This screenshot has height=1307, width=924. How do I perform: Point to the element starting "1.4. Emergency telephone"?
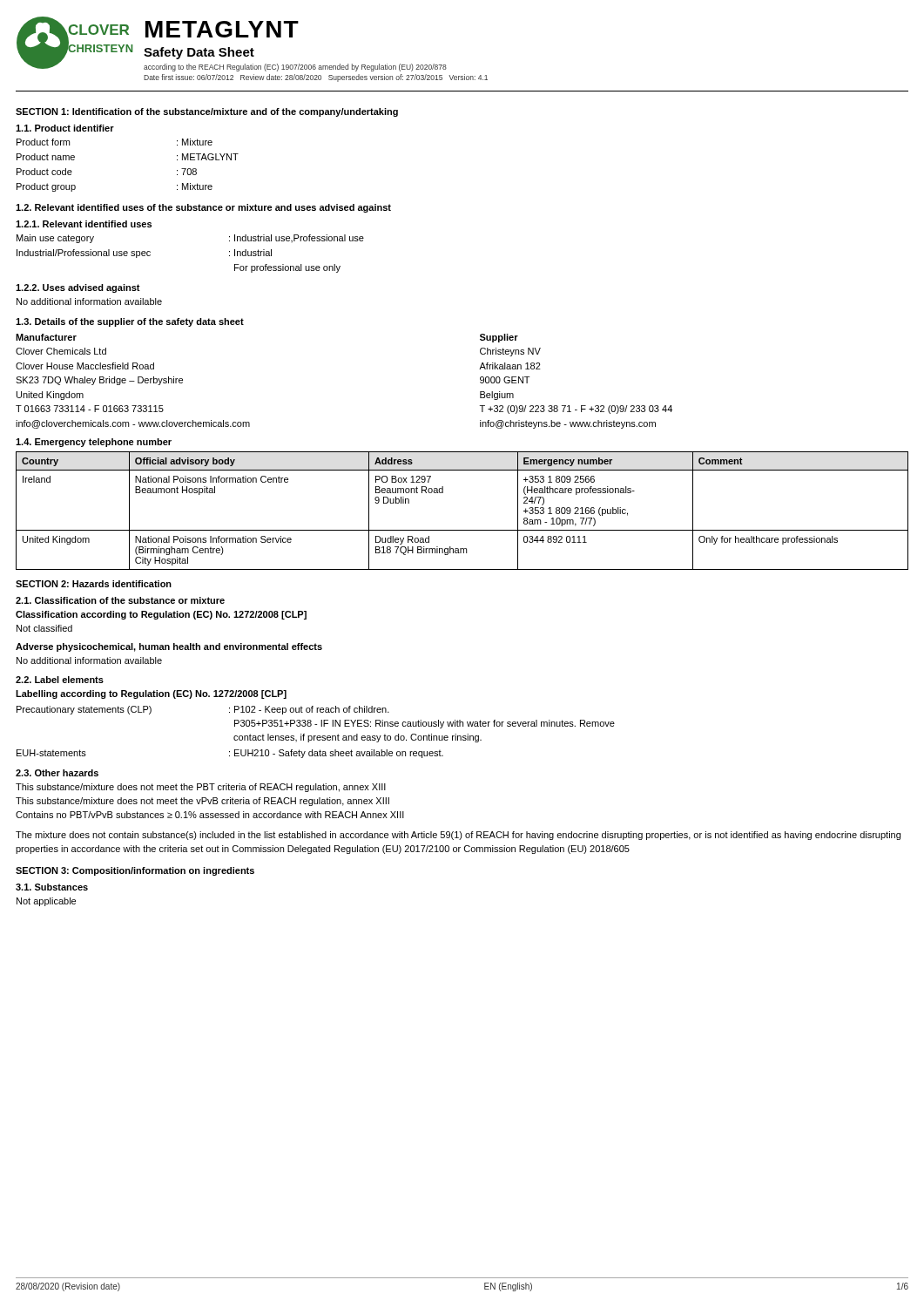click(94, 442)
